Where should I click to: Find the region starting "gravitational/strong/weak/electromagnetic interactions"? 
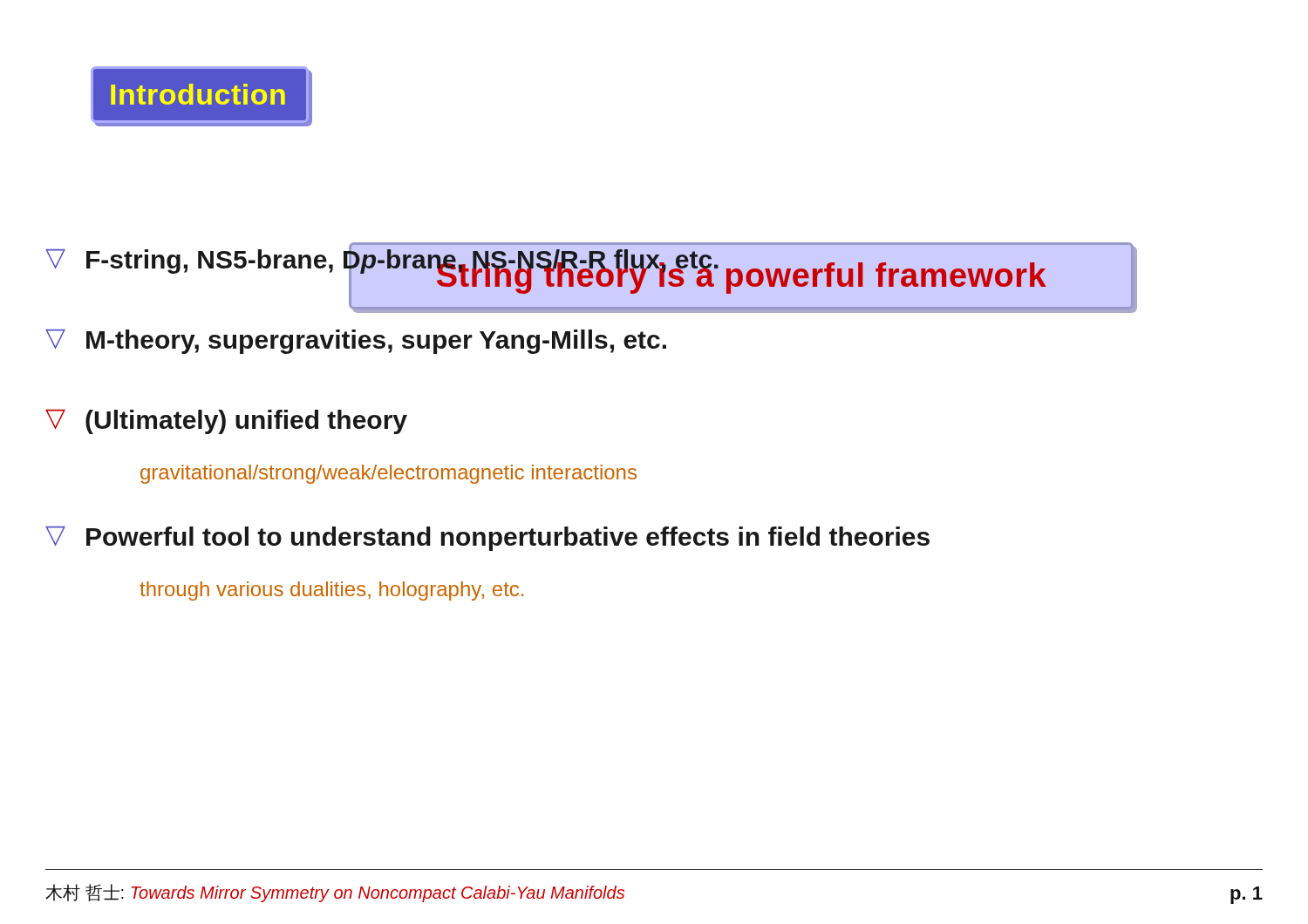388,472
